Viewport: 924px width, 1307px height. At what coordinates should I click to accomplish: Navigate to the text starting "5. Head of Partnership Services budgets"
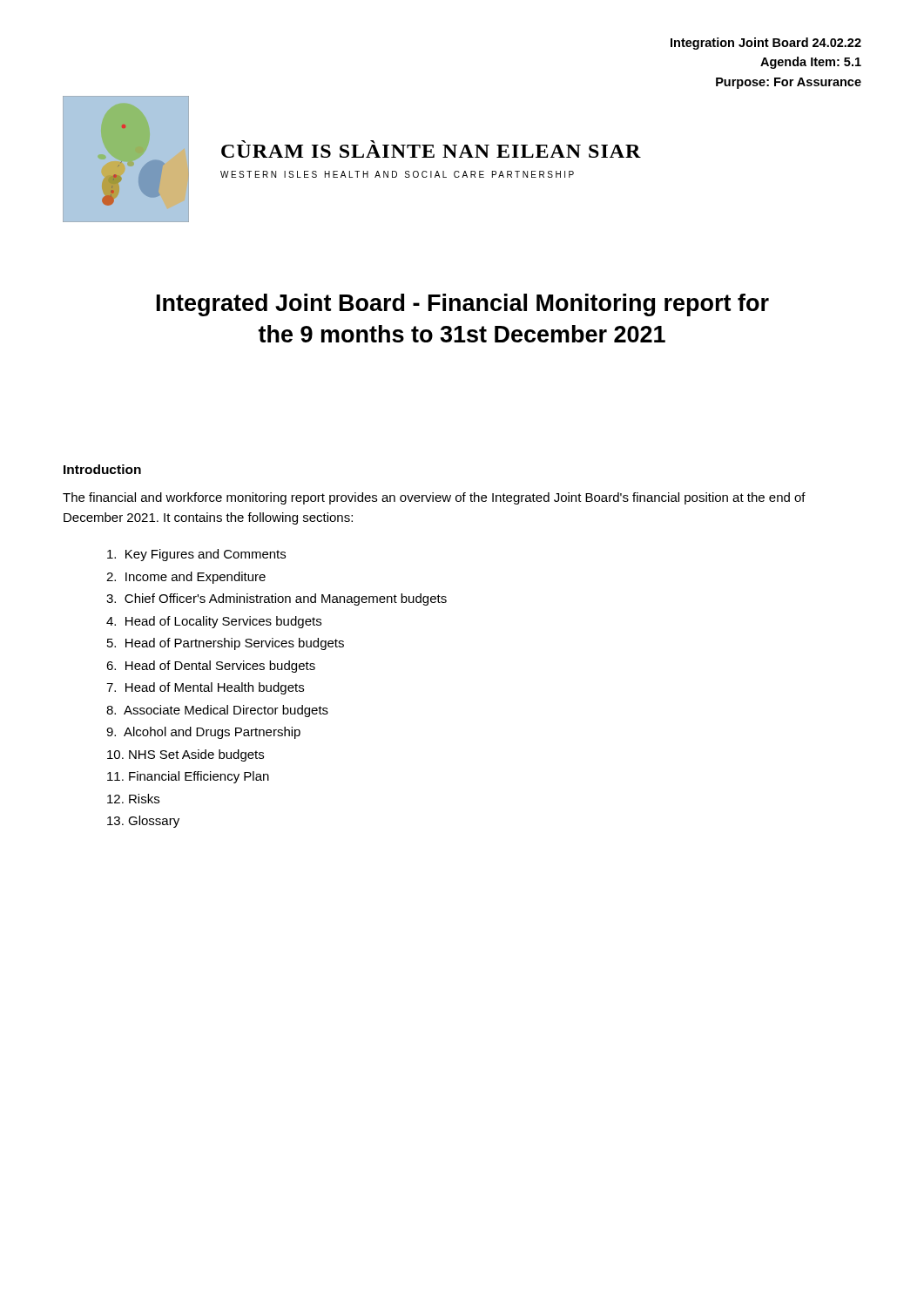225,643
